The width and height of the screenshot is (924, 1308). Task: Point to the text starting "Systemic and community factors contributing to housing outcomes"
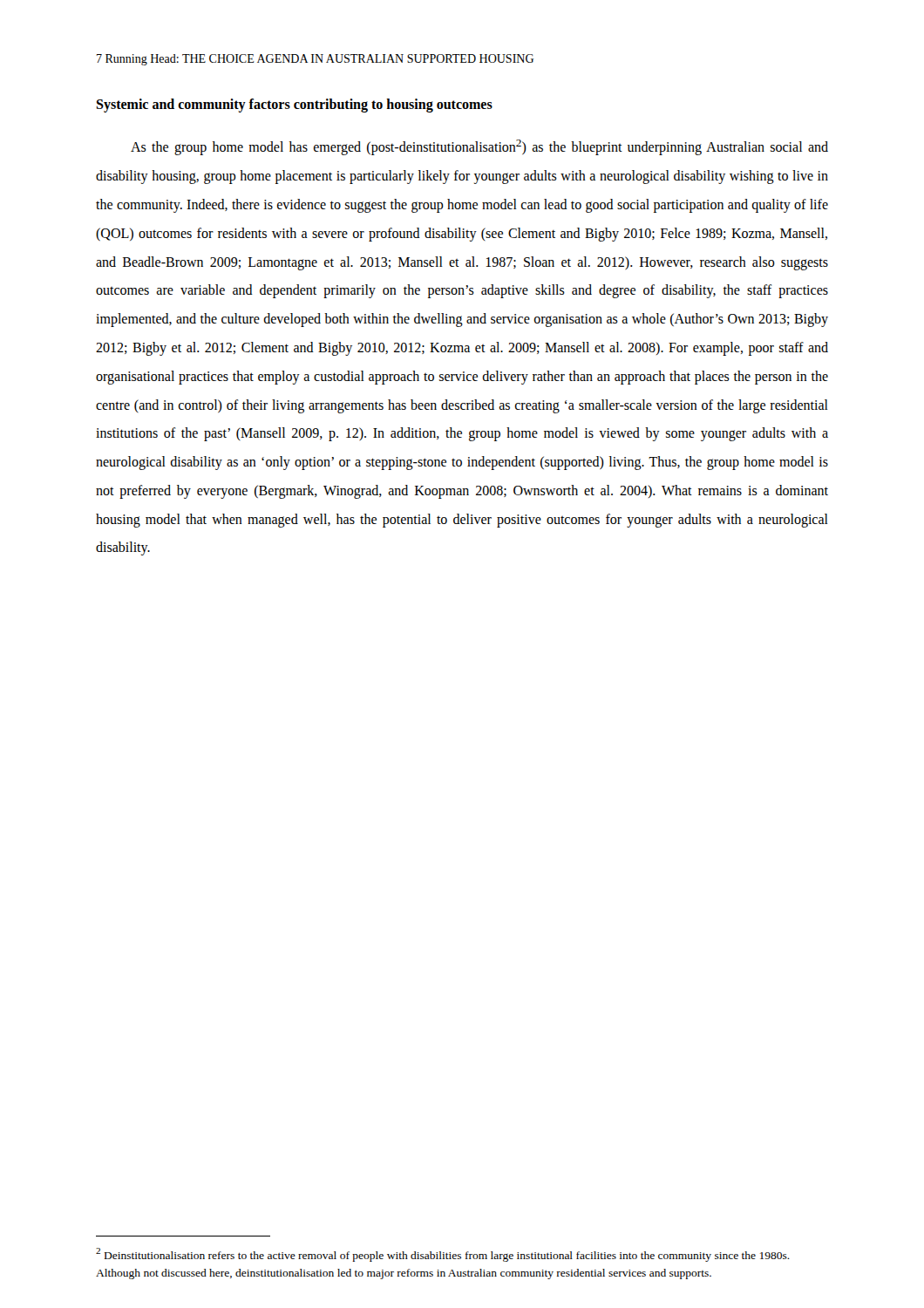(294, 104)
